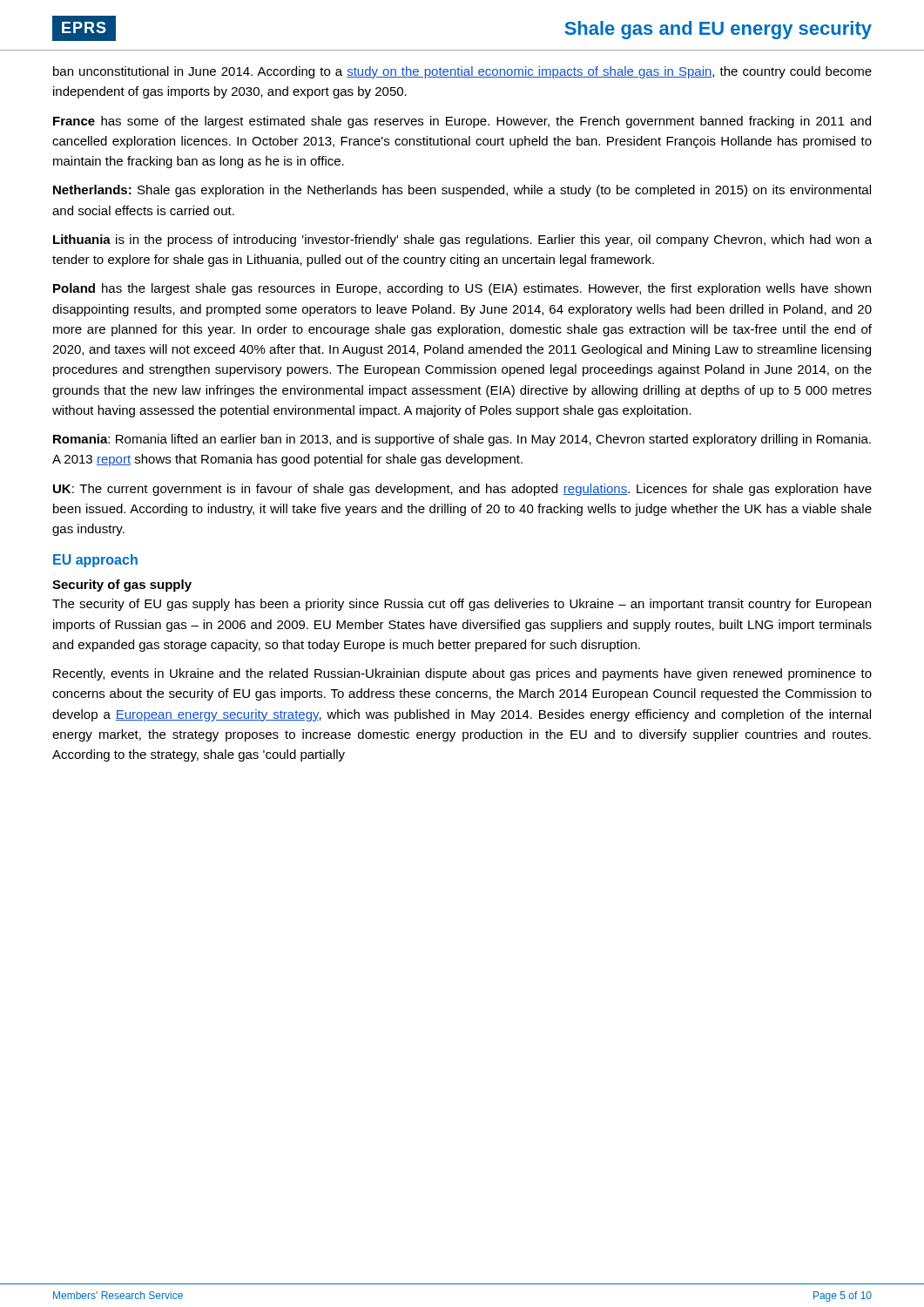Screen dimensions: 1307x924
Task: Click on the block starting "The security of EU gas supply has been"
Action: point(462,624)
